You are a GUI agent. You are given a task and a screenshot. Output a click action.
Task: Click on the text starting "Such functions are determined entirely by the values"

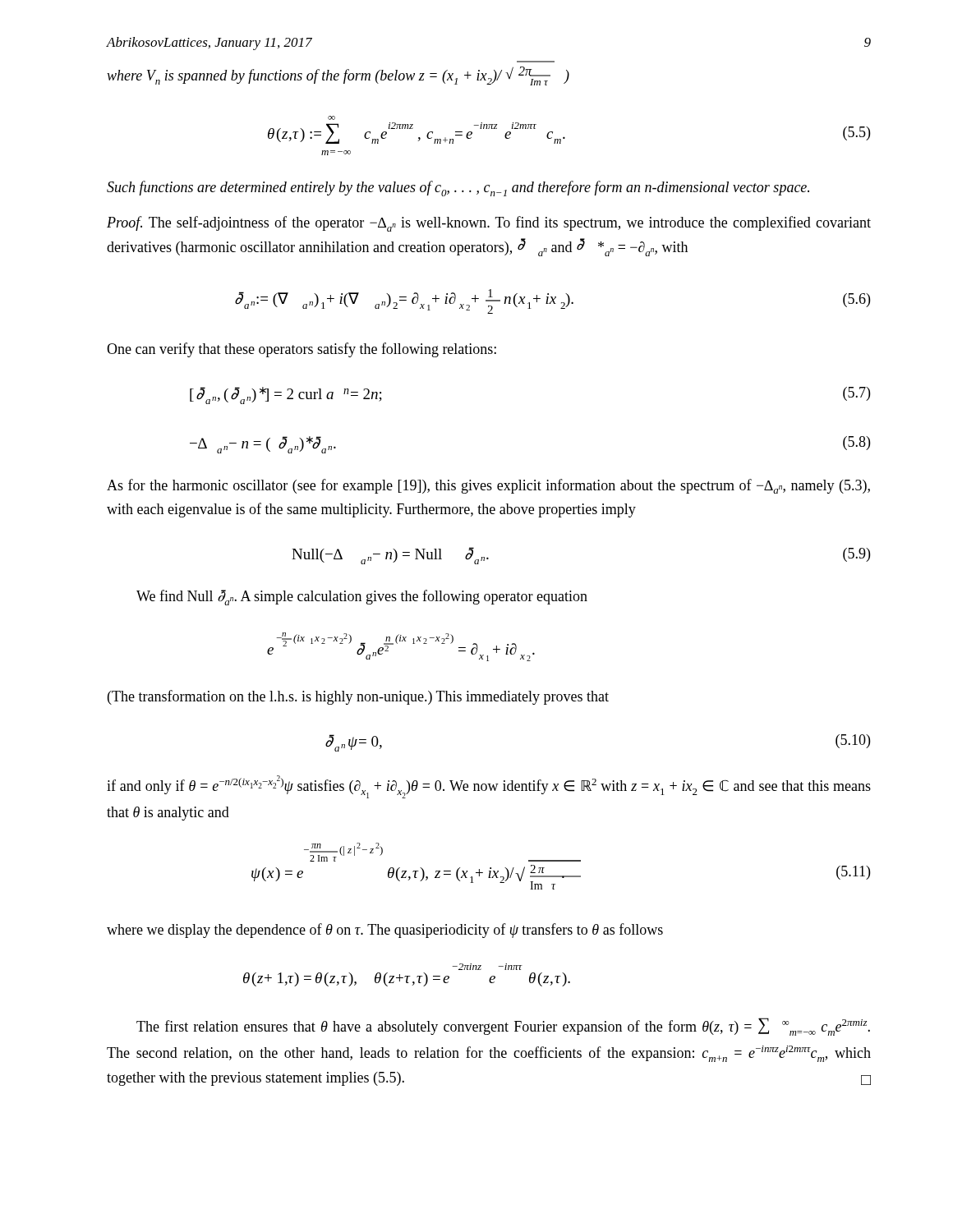click(459, 188)
